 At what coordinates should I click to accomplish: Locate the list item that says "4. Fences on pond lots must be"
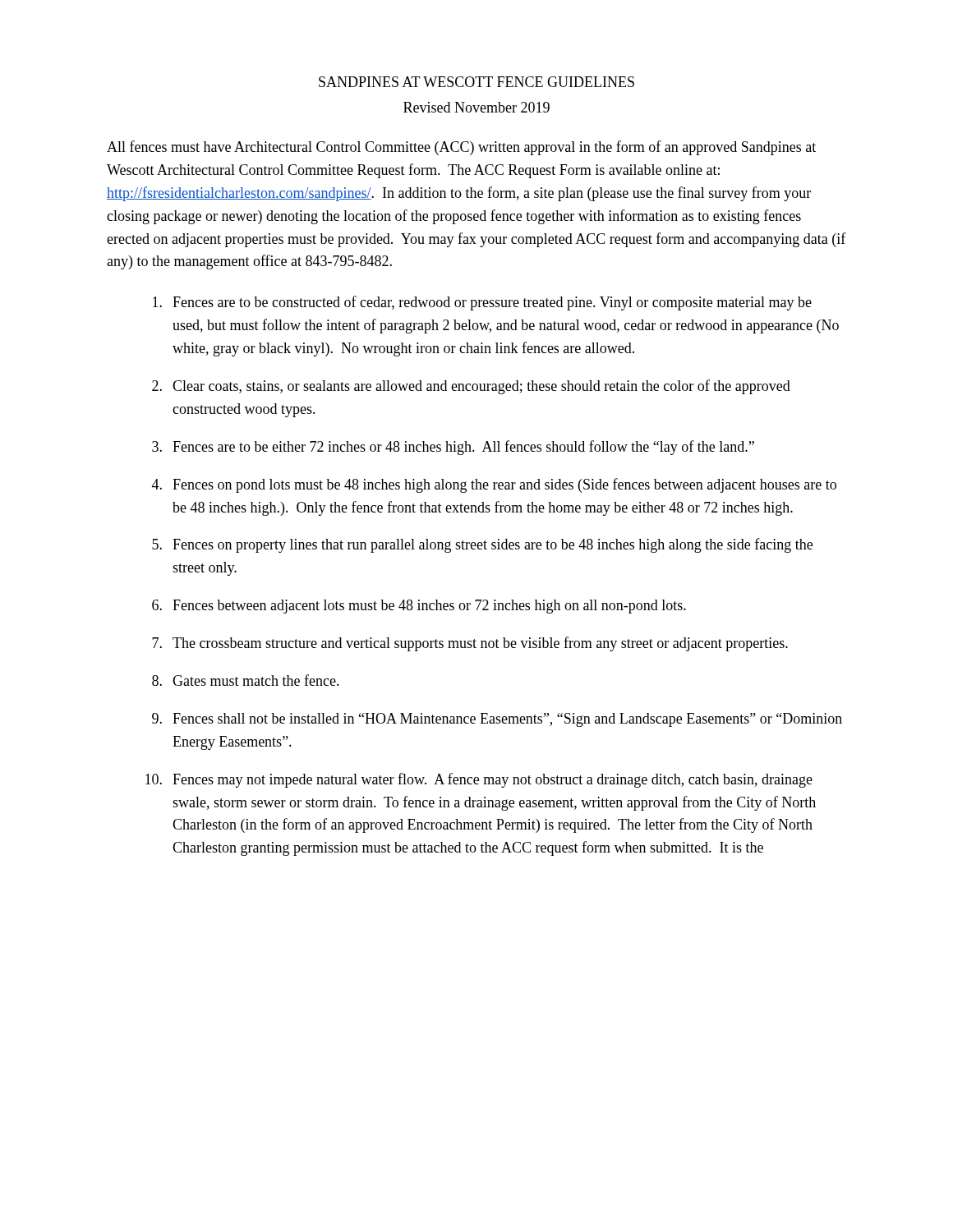point(489,497)
